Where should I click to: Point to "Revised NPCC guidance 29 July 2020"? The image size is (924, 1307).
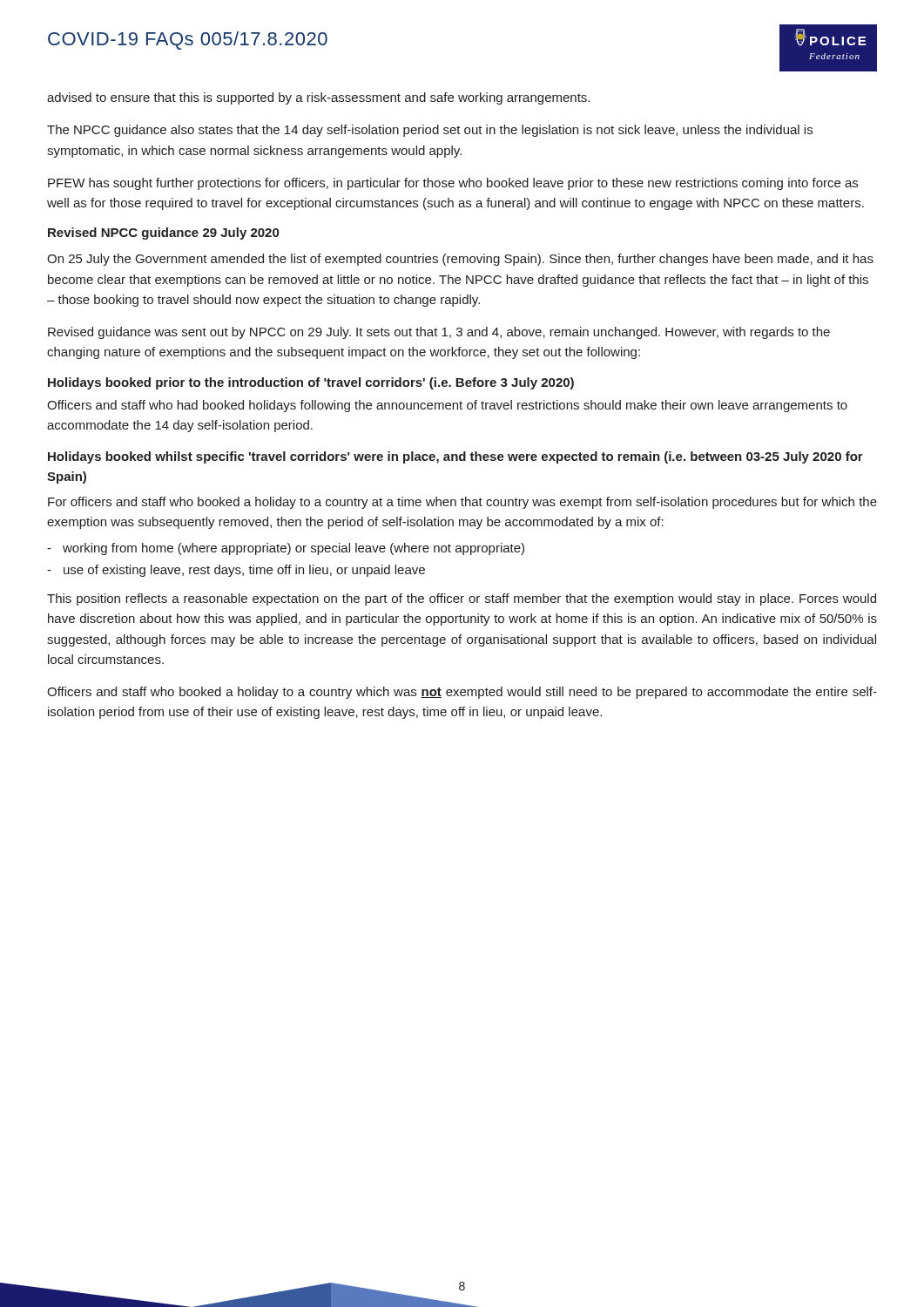163,232
